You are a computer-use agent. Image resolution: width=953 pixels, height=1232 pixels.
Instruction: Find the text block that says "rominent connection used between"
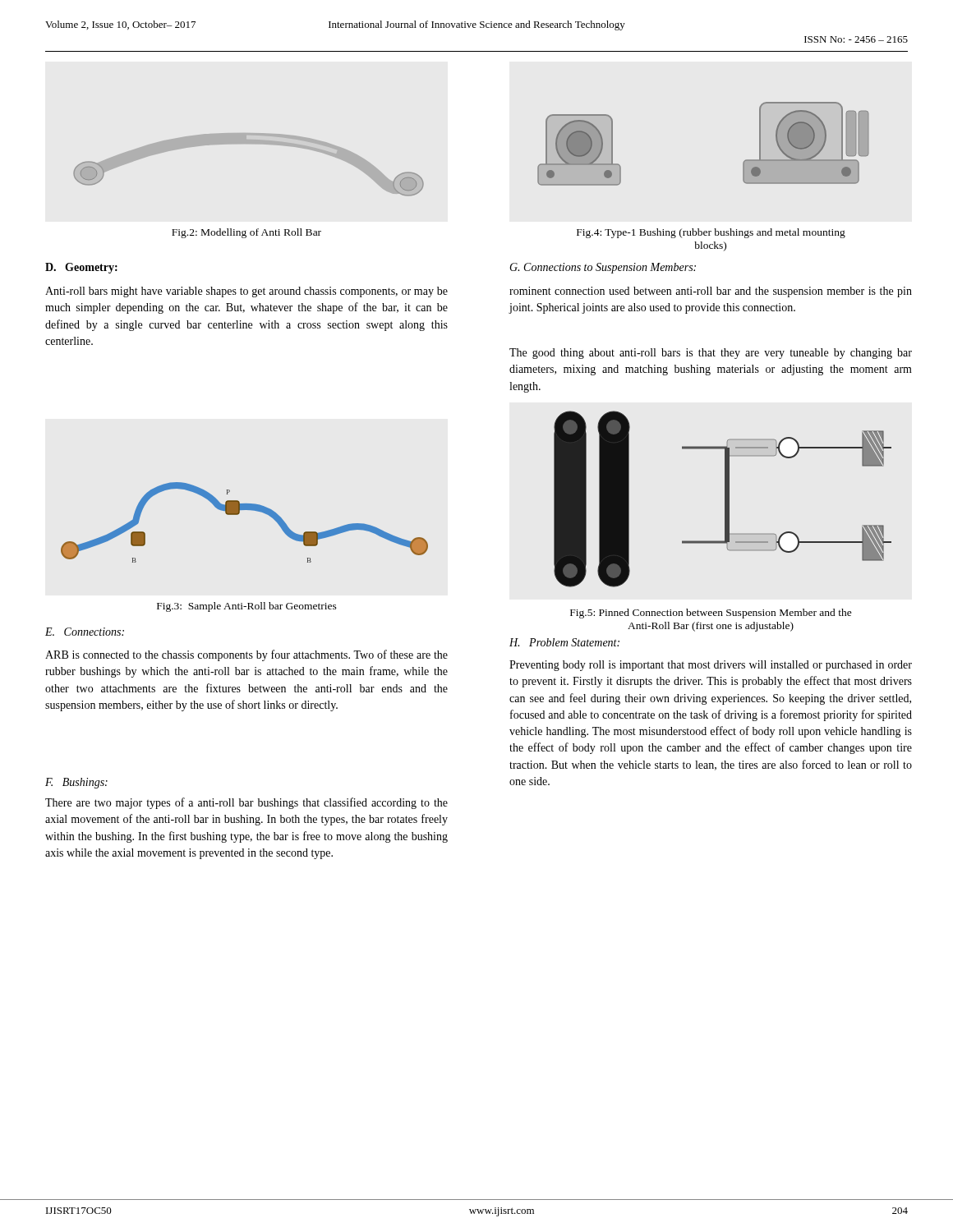711,300
